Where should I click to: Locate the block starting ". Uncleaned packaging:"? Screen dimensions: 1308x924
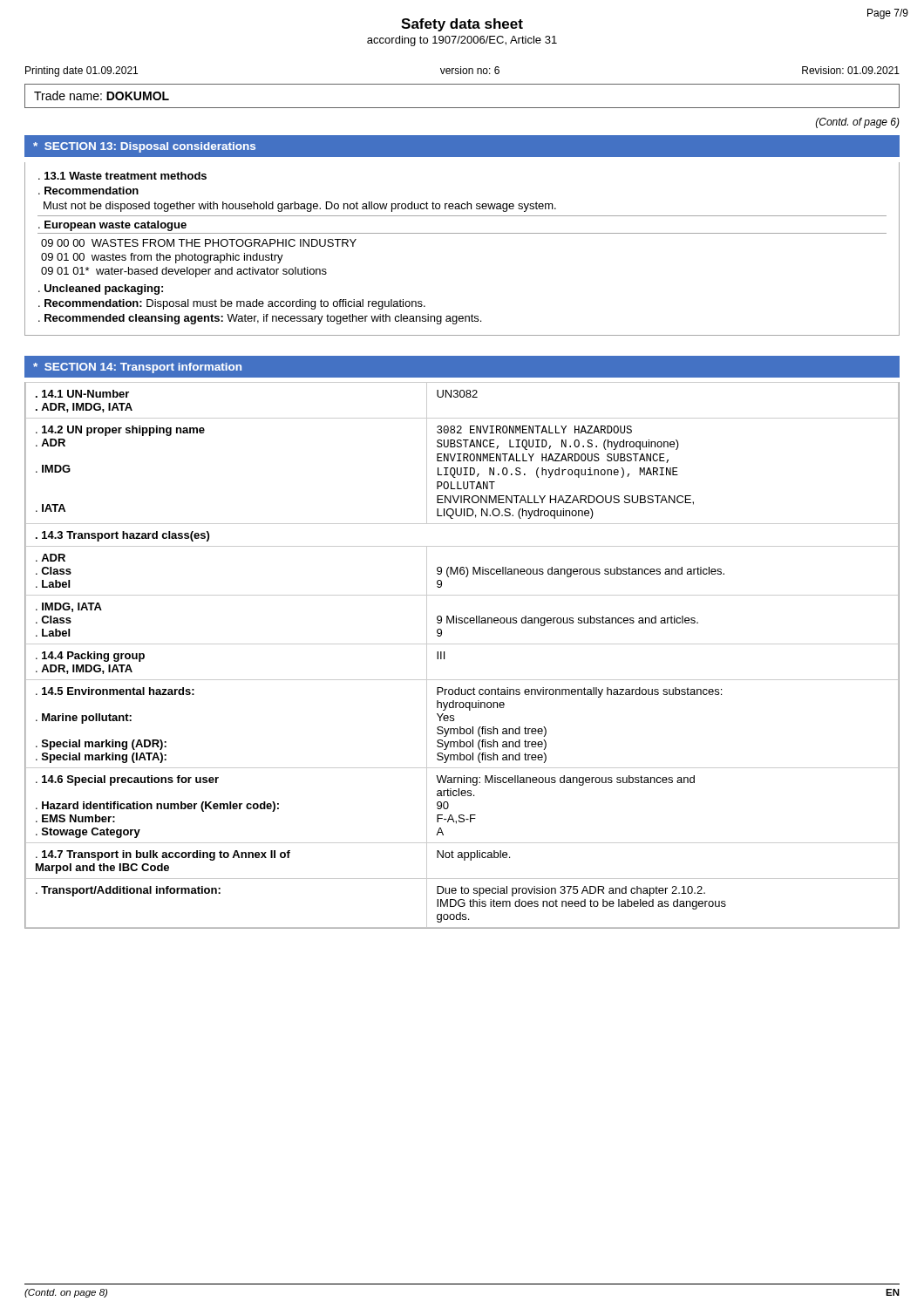(101, 288)
